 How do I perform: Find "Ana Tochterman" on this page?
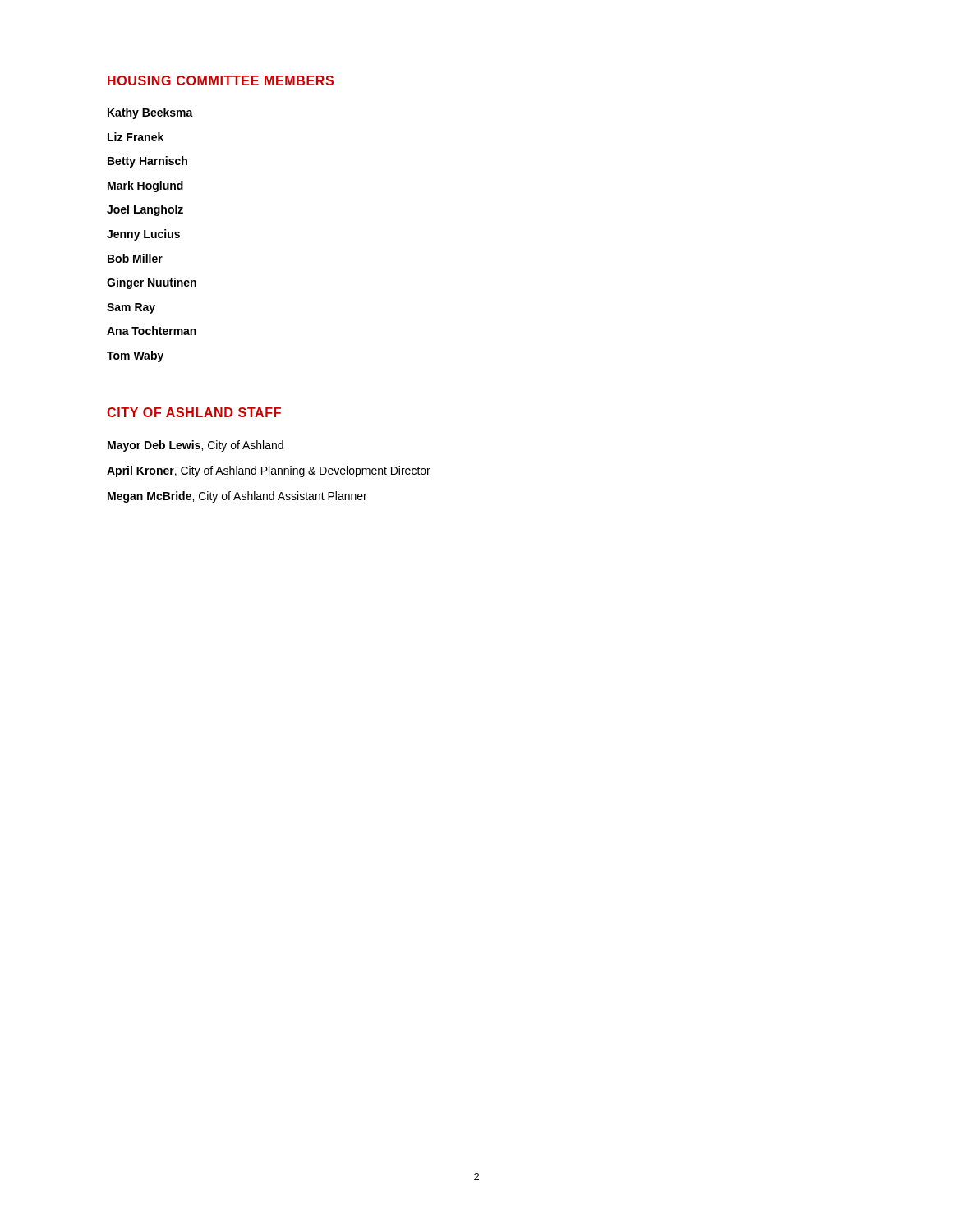tap(152, 331)
